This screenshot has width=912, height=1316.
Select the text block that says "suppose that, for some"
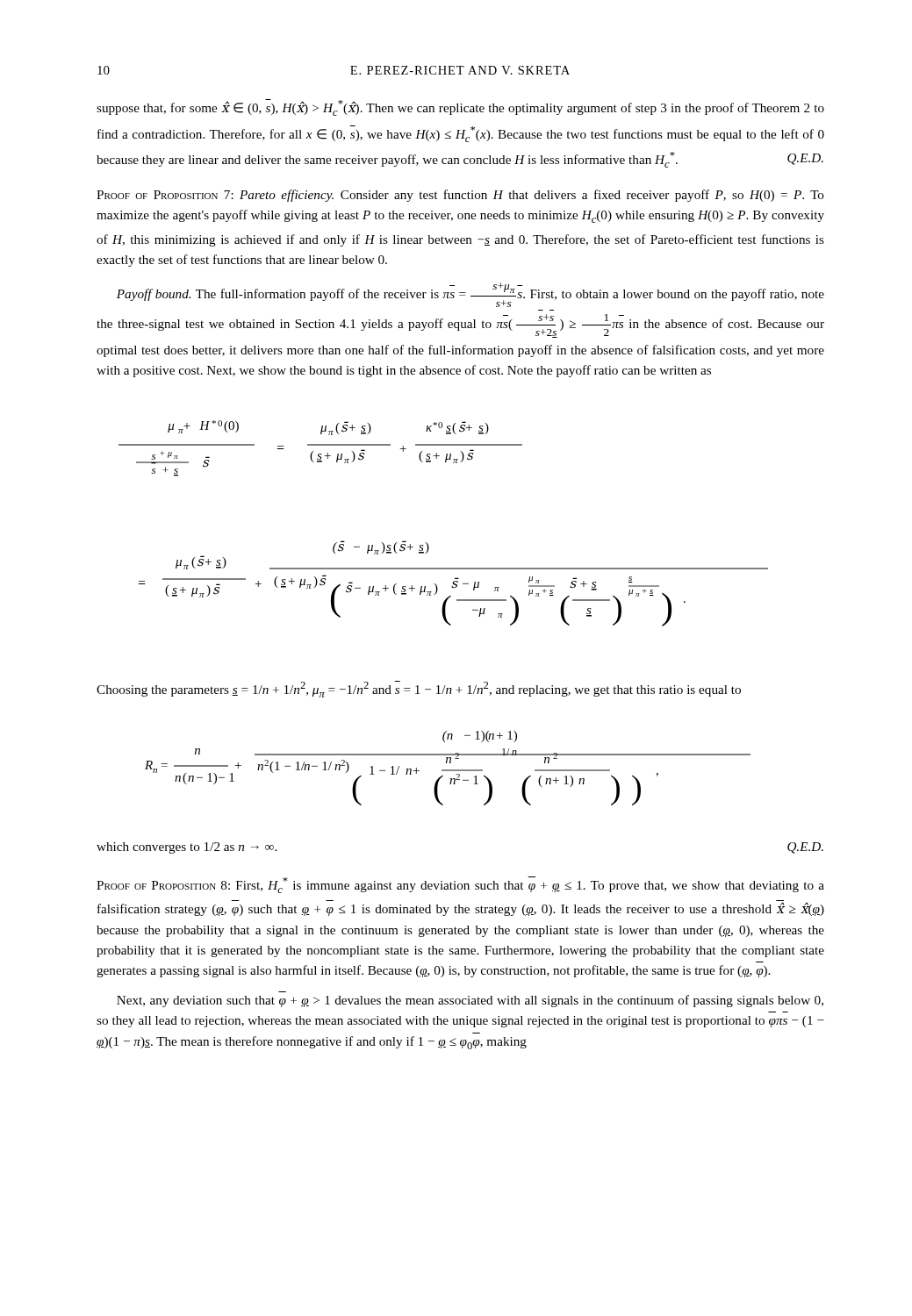click(460, 134)
